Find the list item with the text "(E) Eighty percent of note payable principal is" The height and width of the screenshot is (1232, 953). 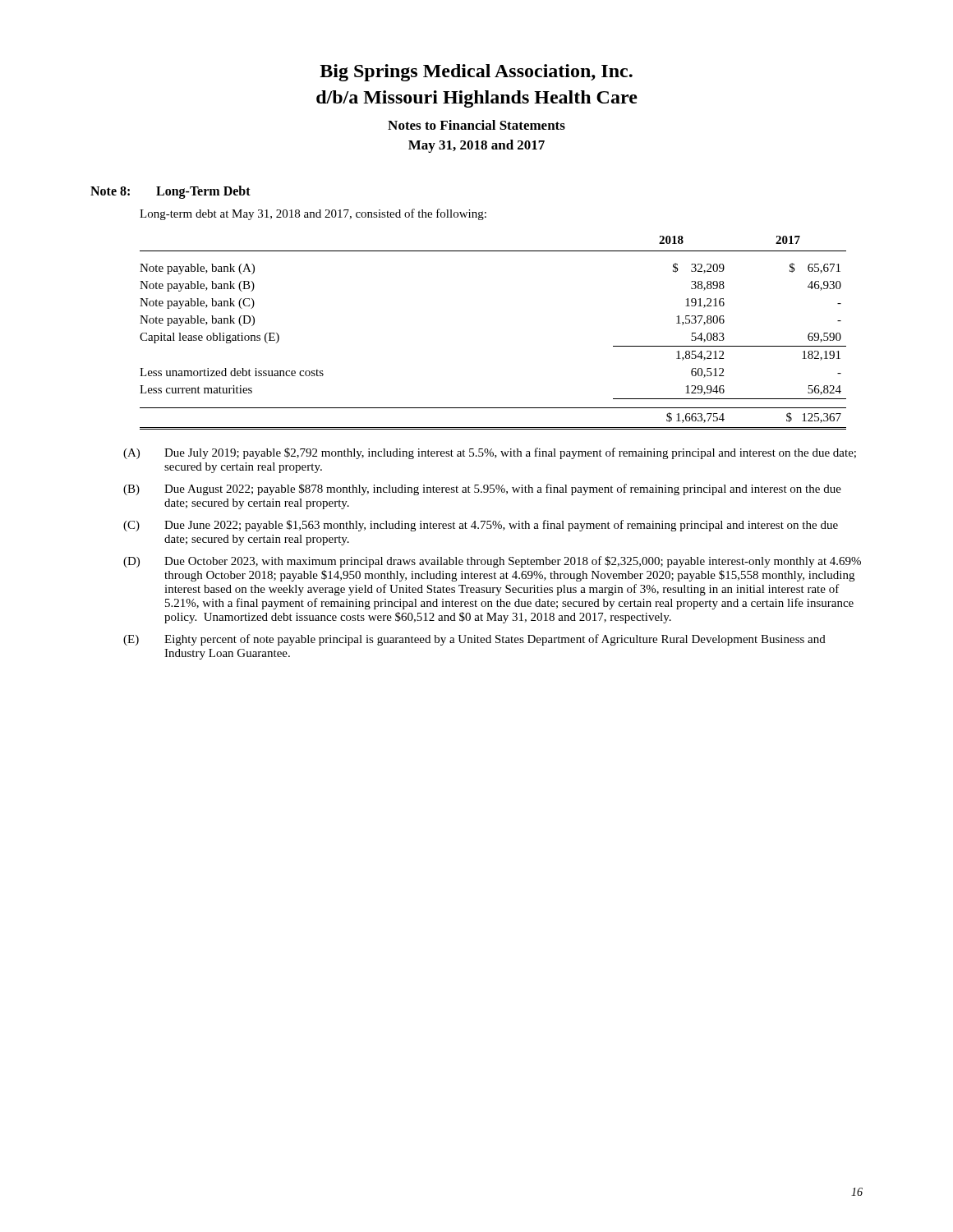point(493,647)
